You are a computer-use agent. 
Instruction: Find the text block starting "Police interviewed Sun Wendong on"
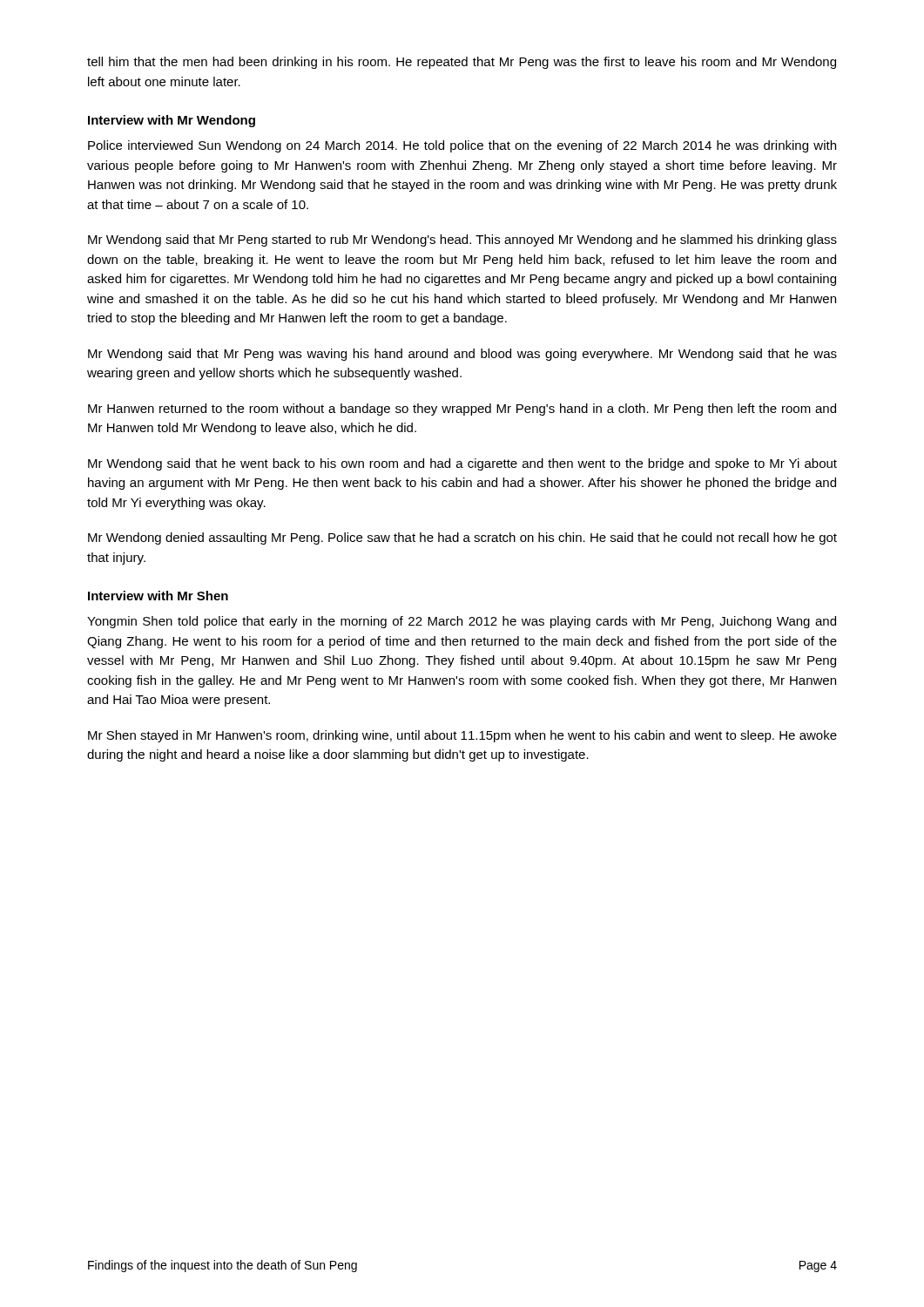[462, 174]
